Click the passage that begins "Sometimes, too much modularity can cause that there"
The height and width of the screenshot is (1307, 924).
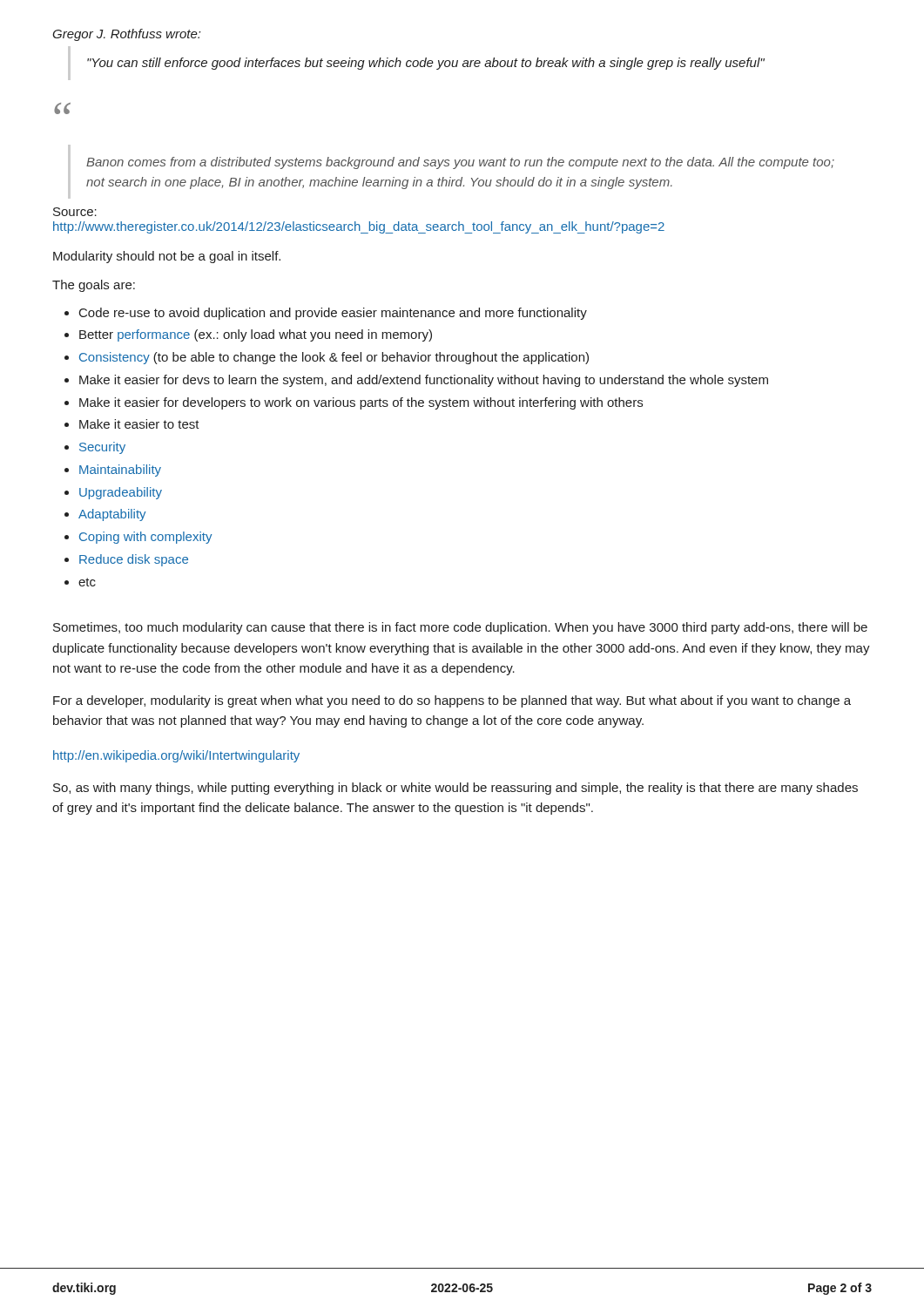click(x=461, y=647)
